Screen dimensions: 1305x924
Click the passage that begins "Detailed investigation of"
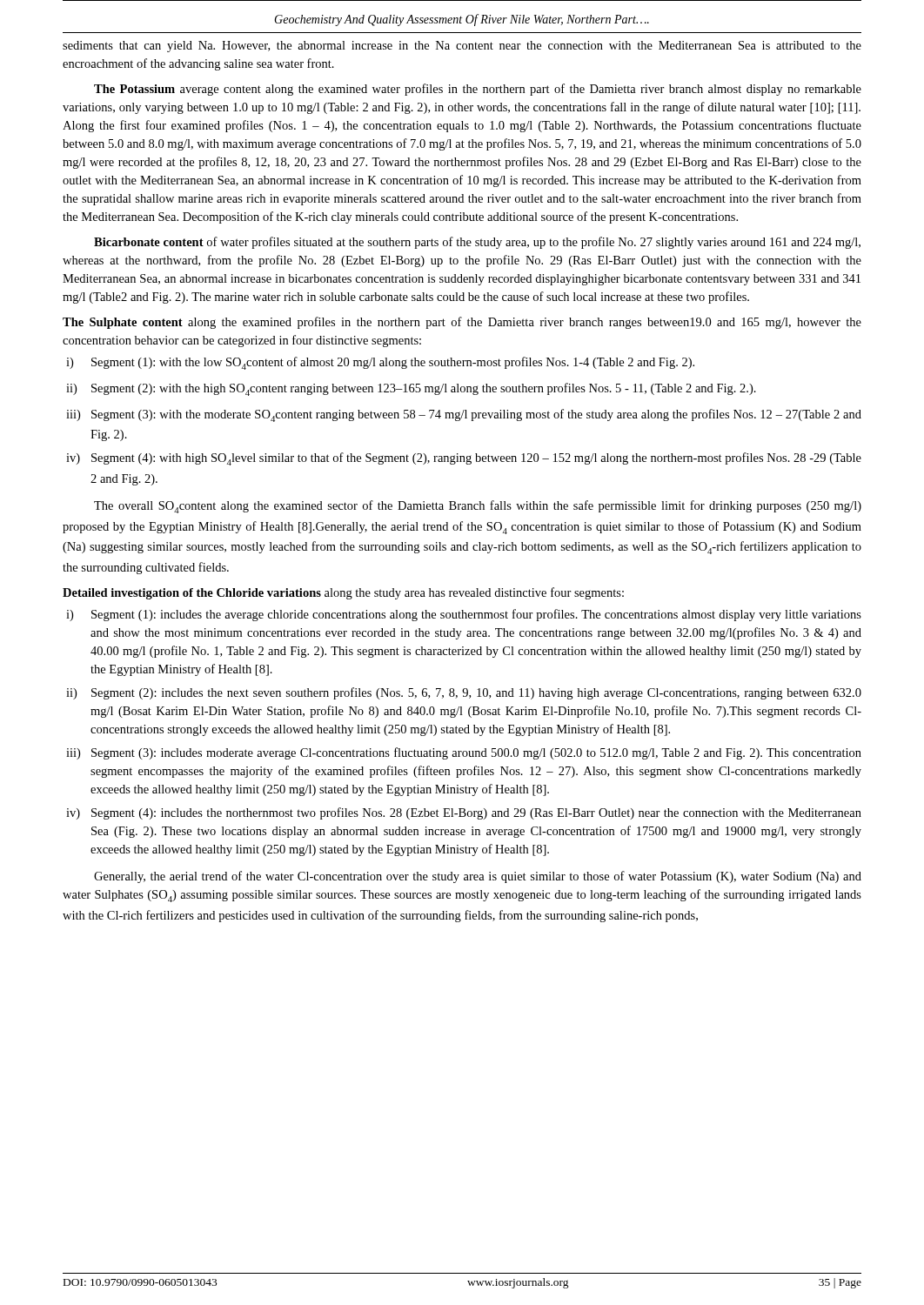[x=462, y=593]
